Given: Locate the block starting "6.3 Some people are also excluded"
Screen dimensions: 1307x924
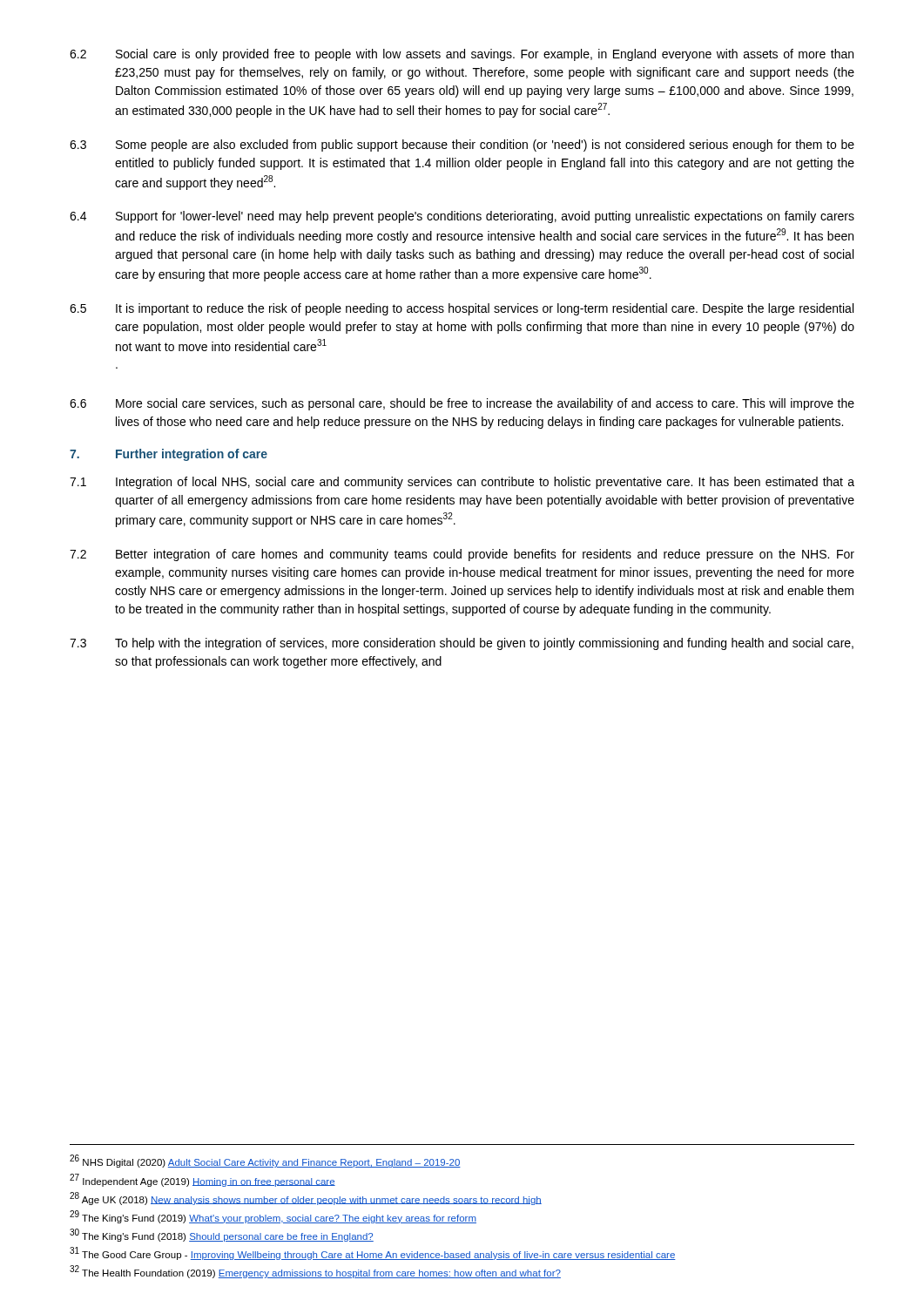Looking at the screenshot, I should tap(462, 164).
